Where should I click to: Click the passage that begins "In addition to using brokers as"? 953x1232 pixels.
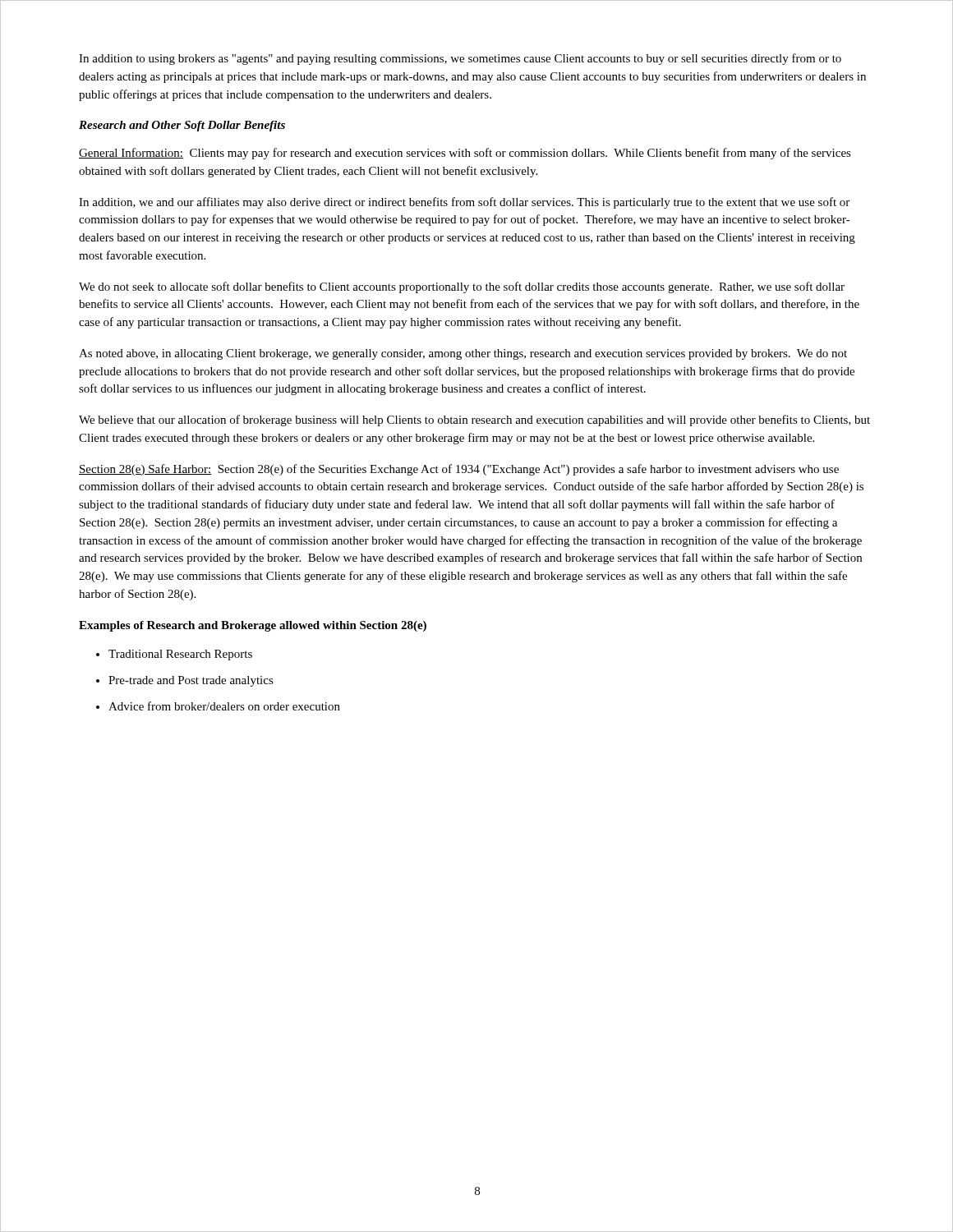pos(473,76)
